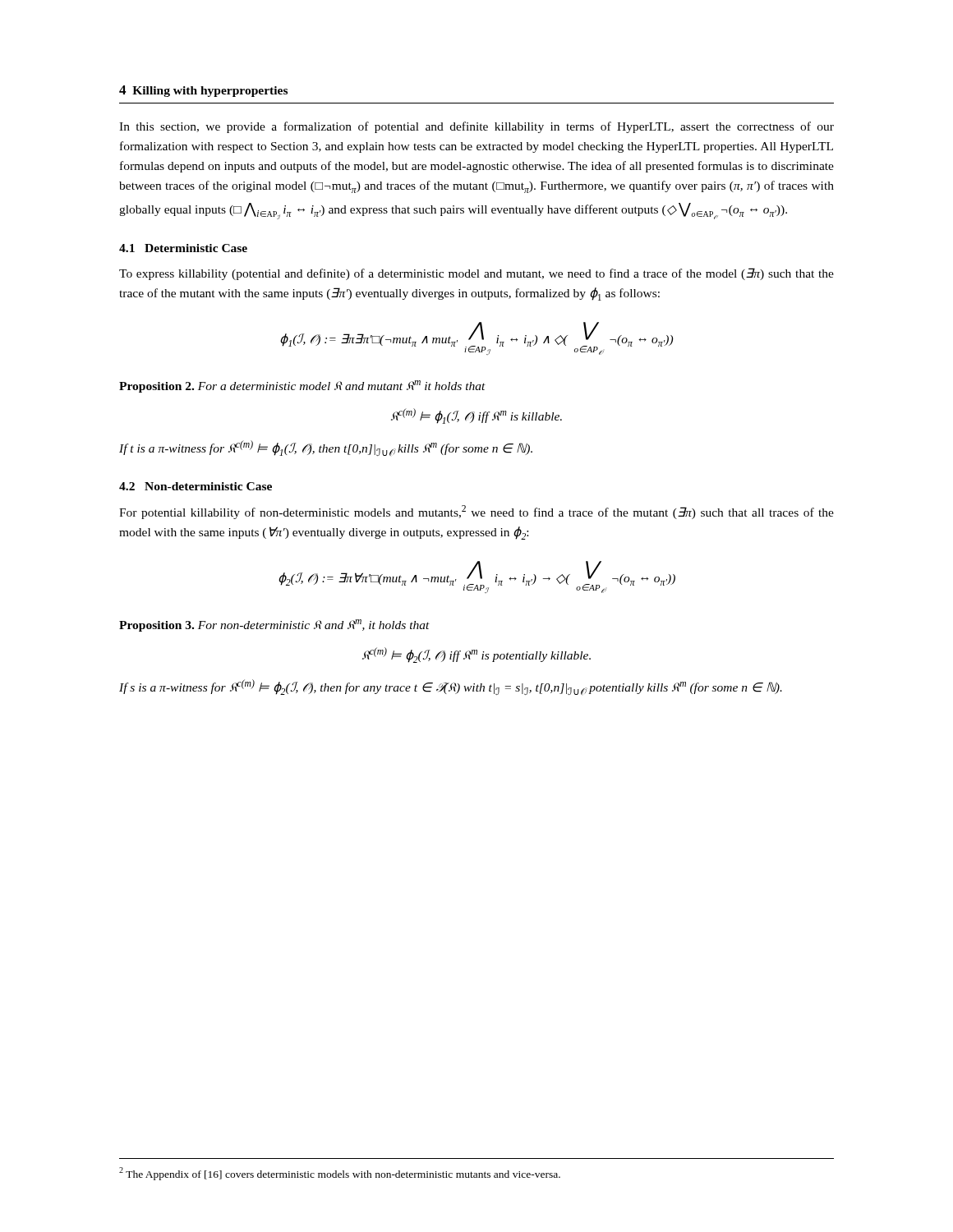Click the formula that begins "ϕ1(ℐ, 𝒪) := ∃π∃π′□(¬mutπ ∧ mutπ′ ⋀"
953x1232 pixels.
(476, 338)
